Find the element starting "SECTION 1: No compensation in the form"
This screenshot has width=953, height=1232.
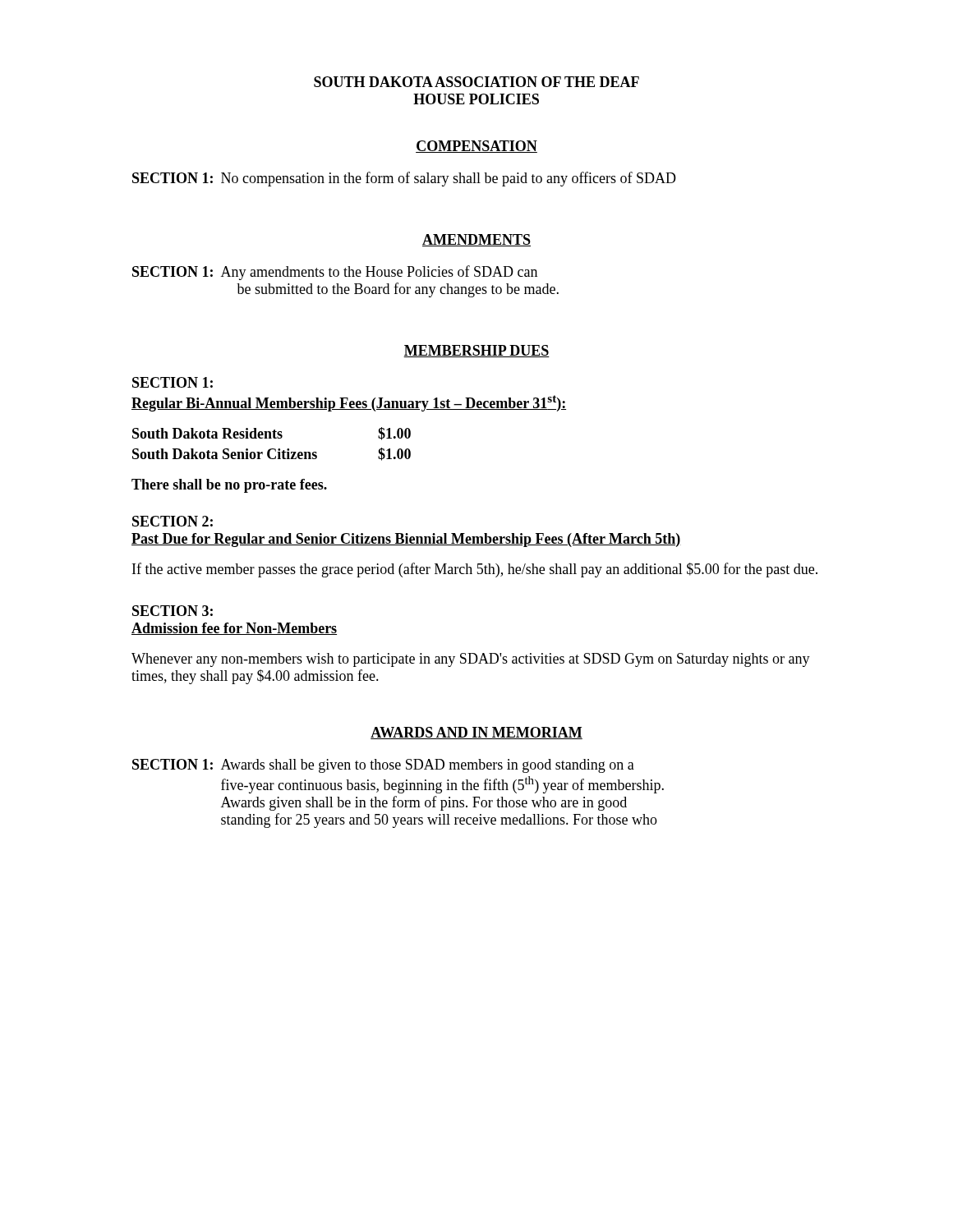tap(476, 179)
